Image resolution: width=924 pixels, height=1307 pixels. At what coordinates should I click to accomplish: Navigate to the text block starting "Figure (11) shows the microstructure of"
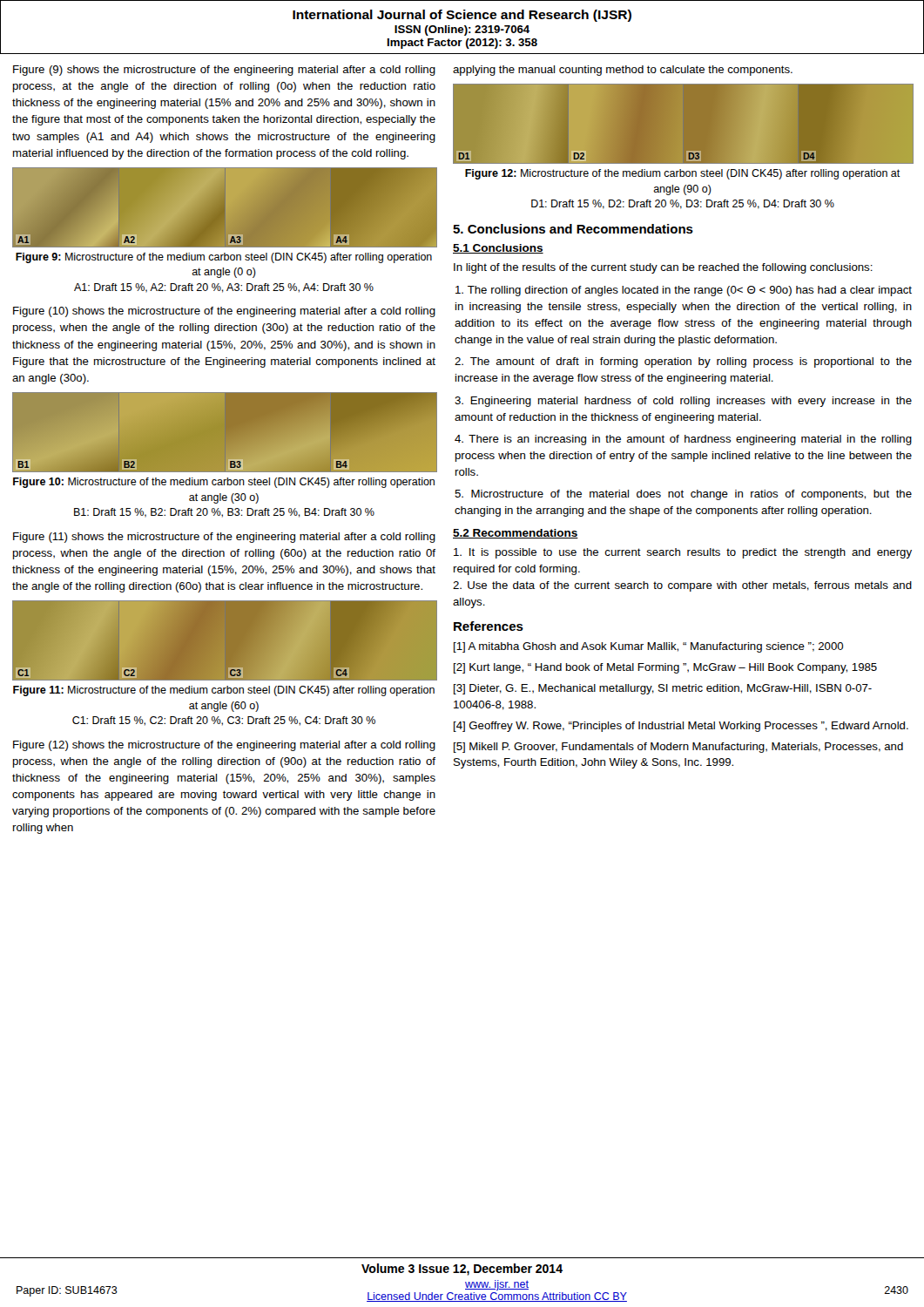[224, 561]
